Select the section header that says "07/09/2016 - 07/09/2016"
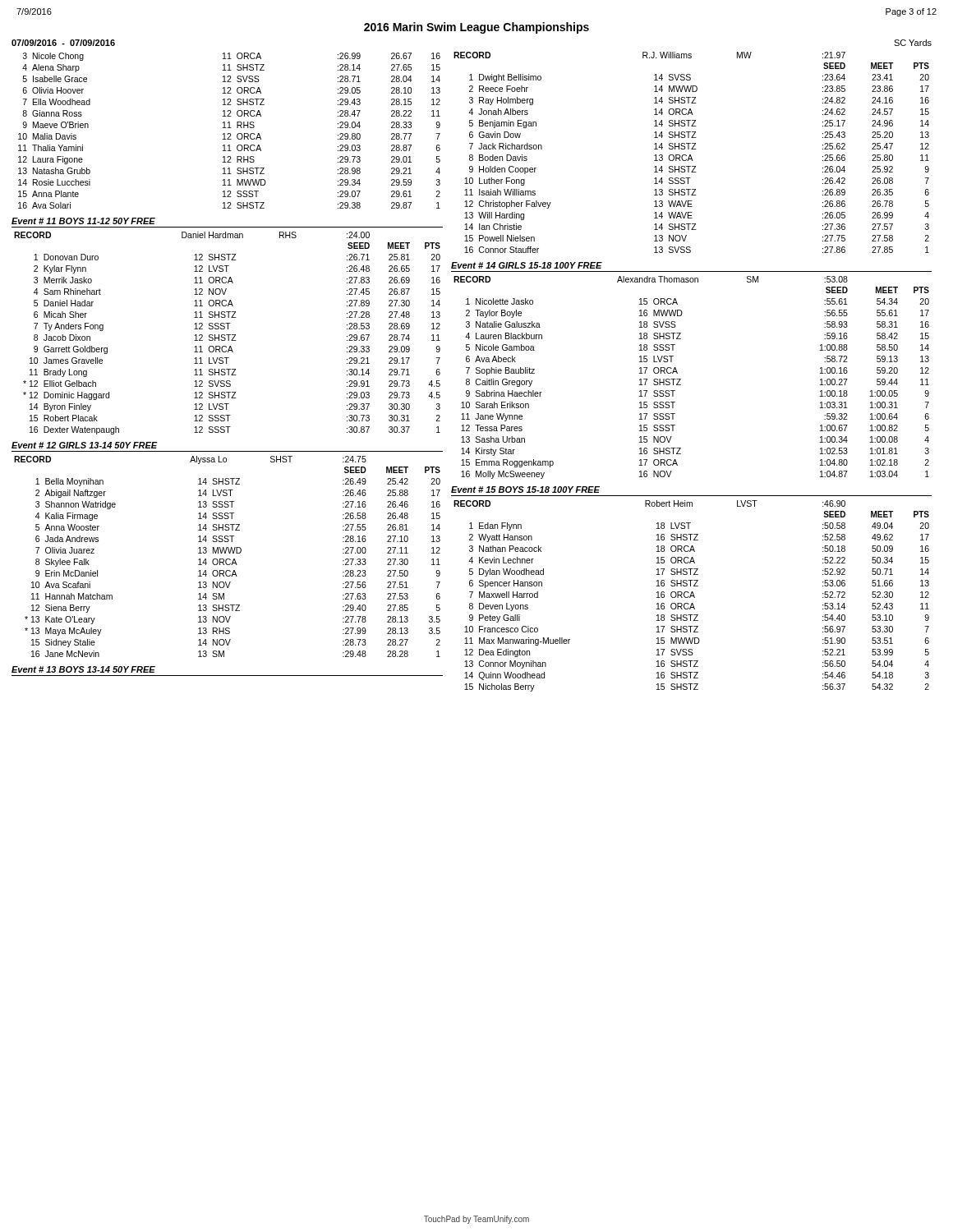The width and height of the screenshot is (953, 1232). tap(63, 43)
